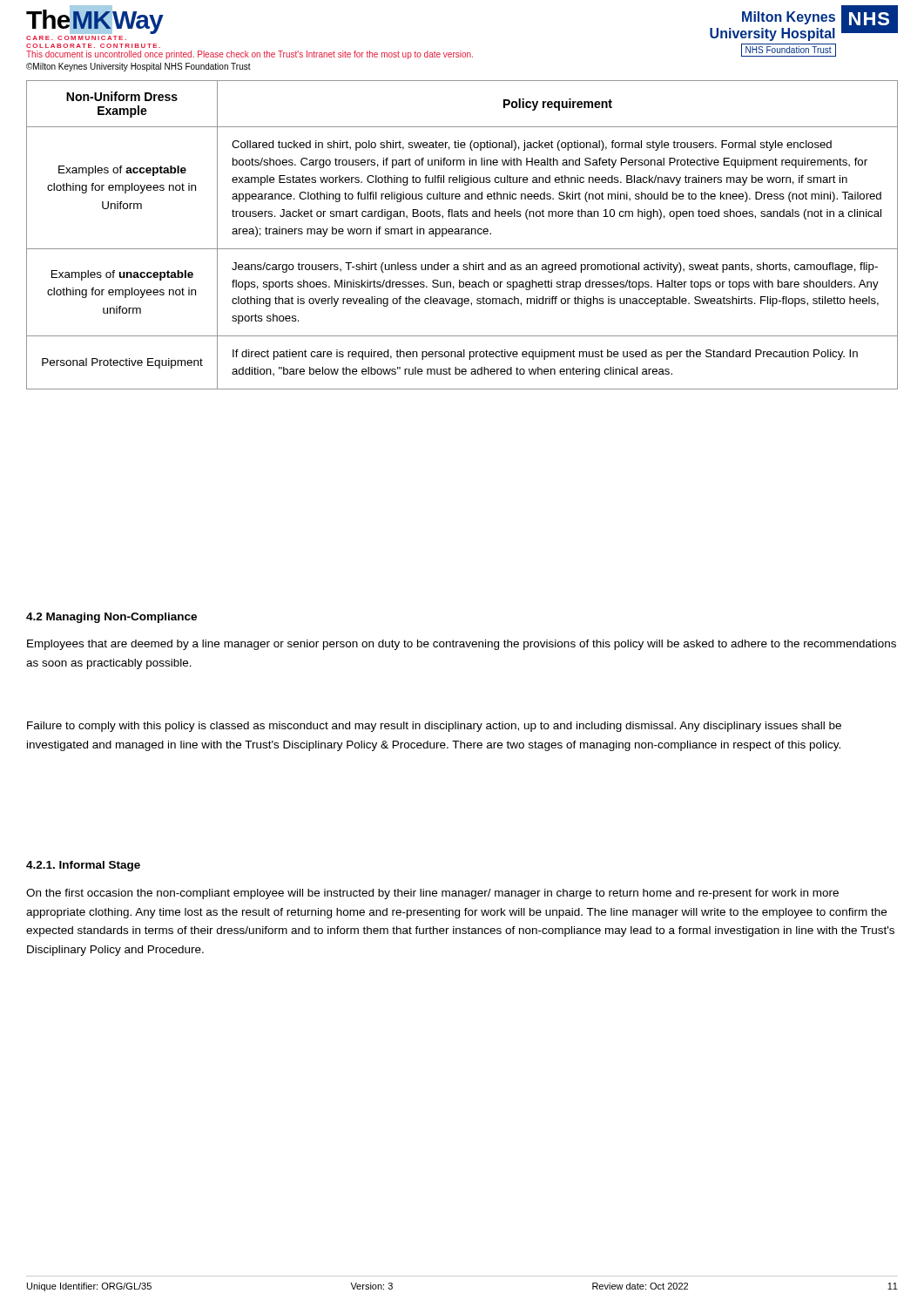Screen dimensions: 1307x924
Task: Point to the element starting "On the first occasion the non-compliant employee"
Action: coord(461,921)
